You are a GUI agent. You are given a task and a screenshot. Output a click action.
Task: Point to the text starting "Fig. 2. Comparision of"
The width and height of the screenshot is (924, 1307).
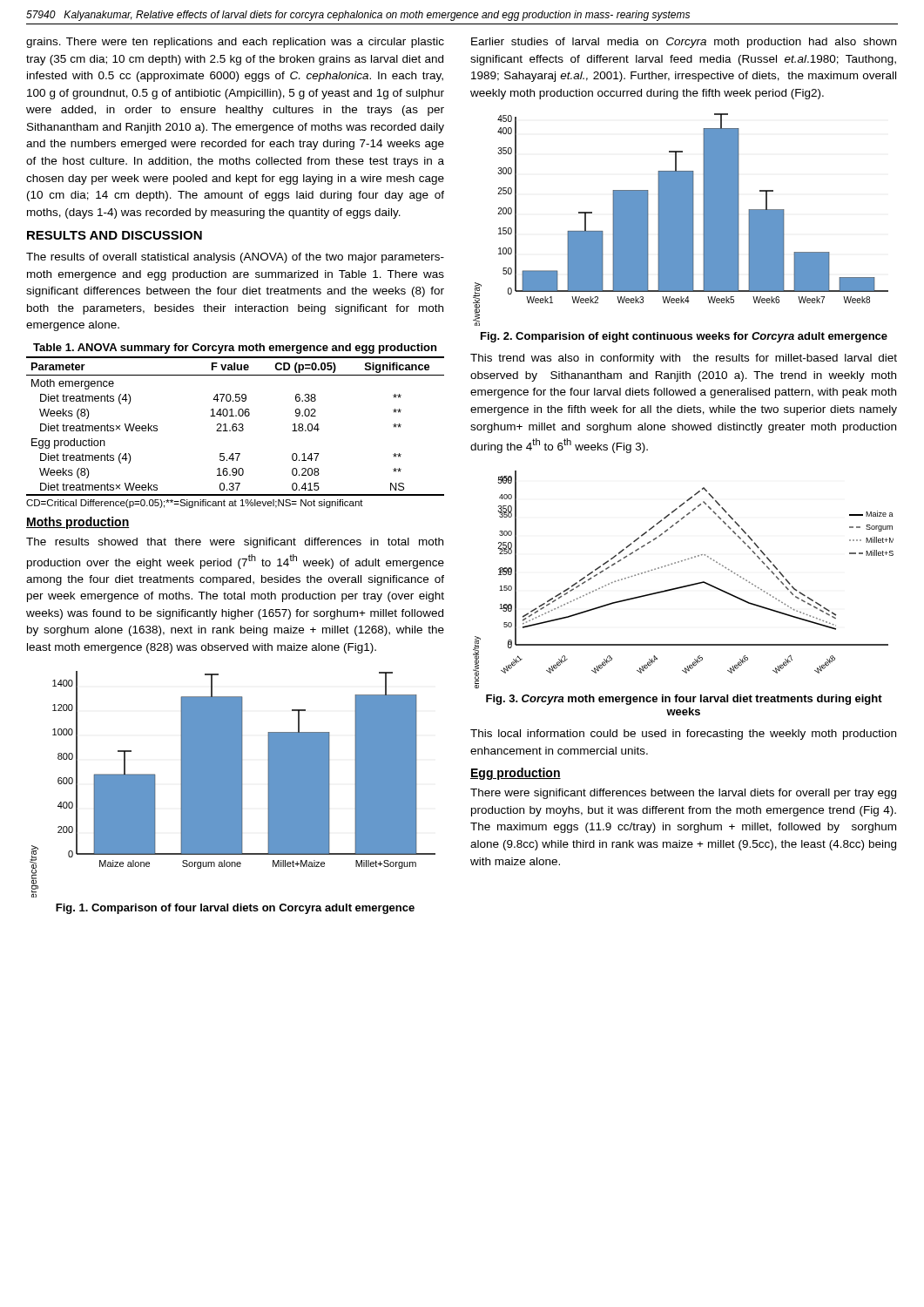(x=684, y=336)
